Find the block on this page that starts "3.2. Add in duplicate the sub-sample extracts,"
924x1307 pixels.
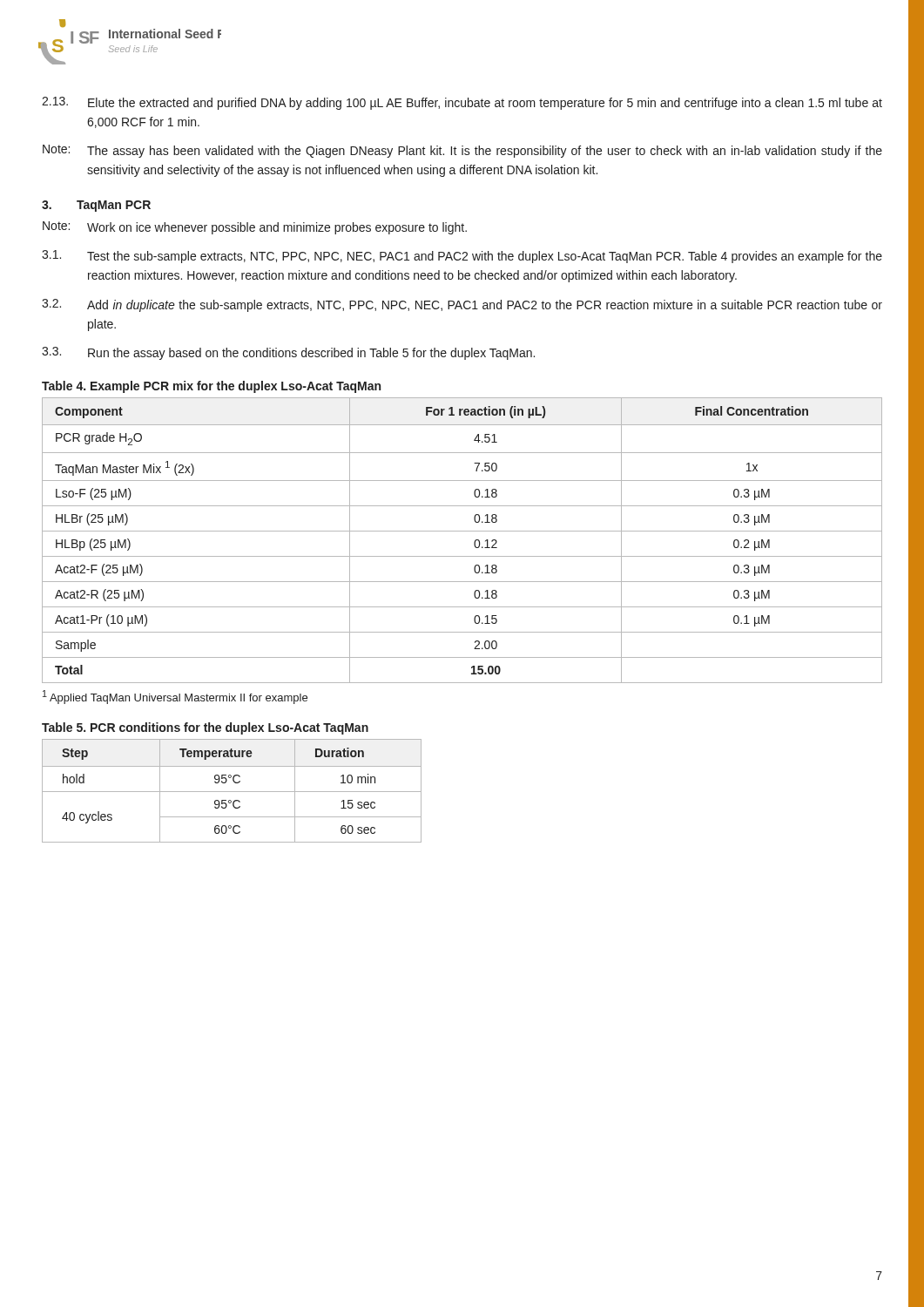(x=462, y=315)
